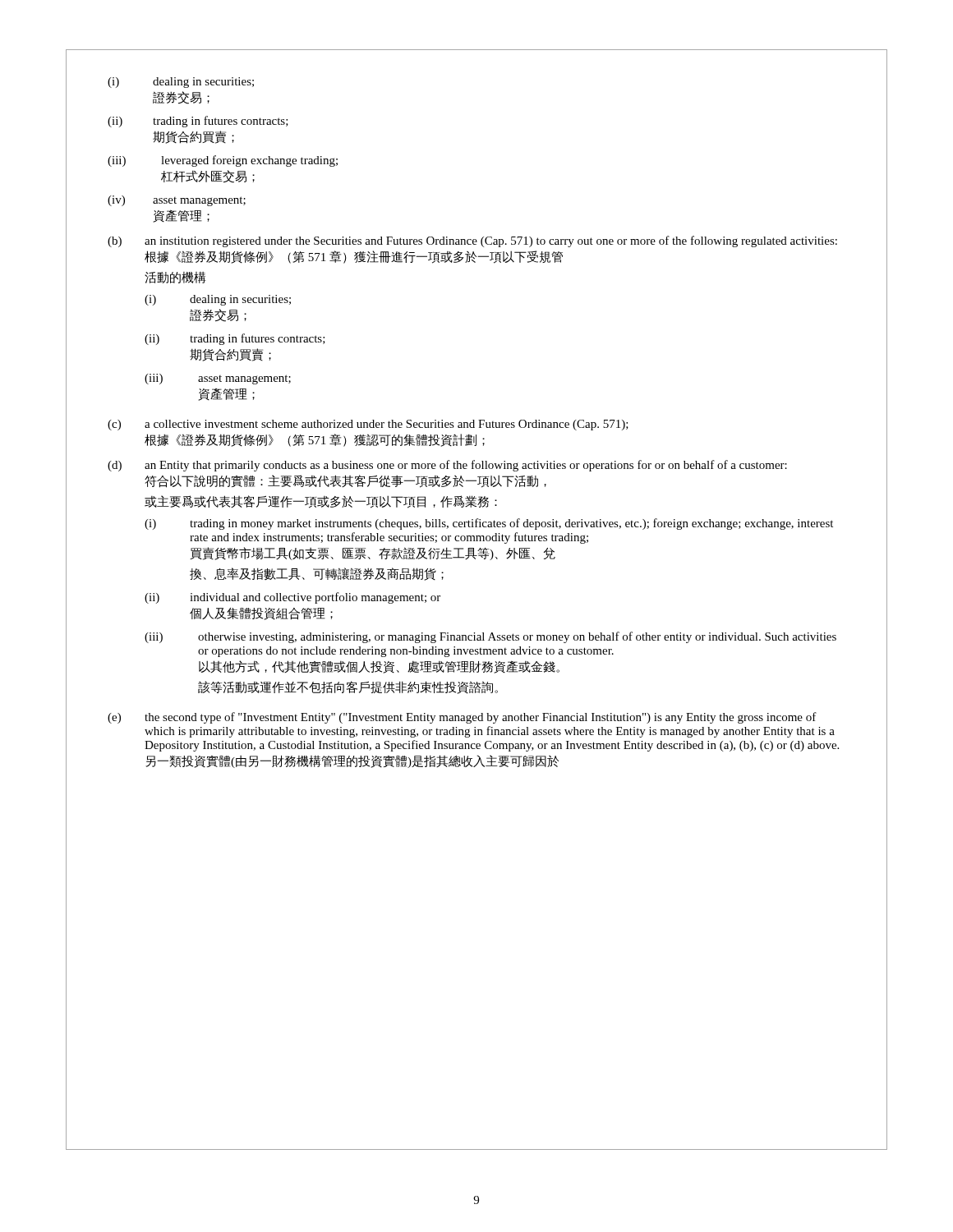Locate the list item that says "(i) trading in money market"
953x1232 pixels.
pos(495,549)
